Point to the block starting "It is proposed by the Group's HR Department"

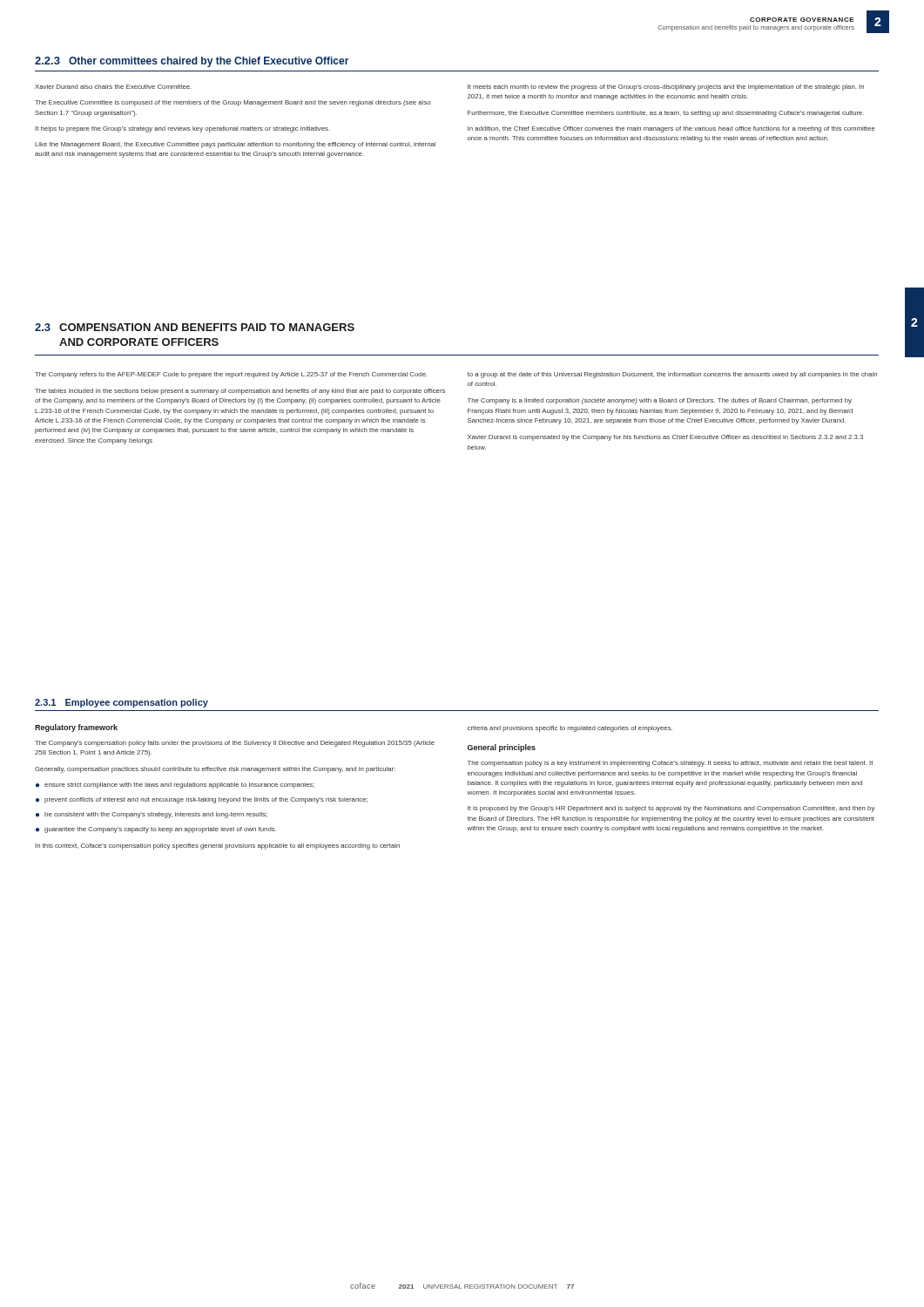[x=671, y=818]
